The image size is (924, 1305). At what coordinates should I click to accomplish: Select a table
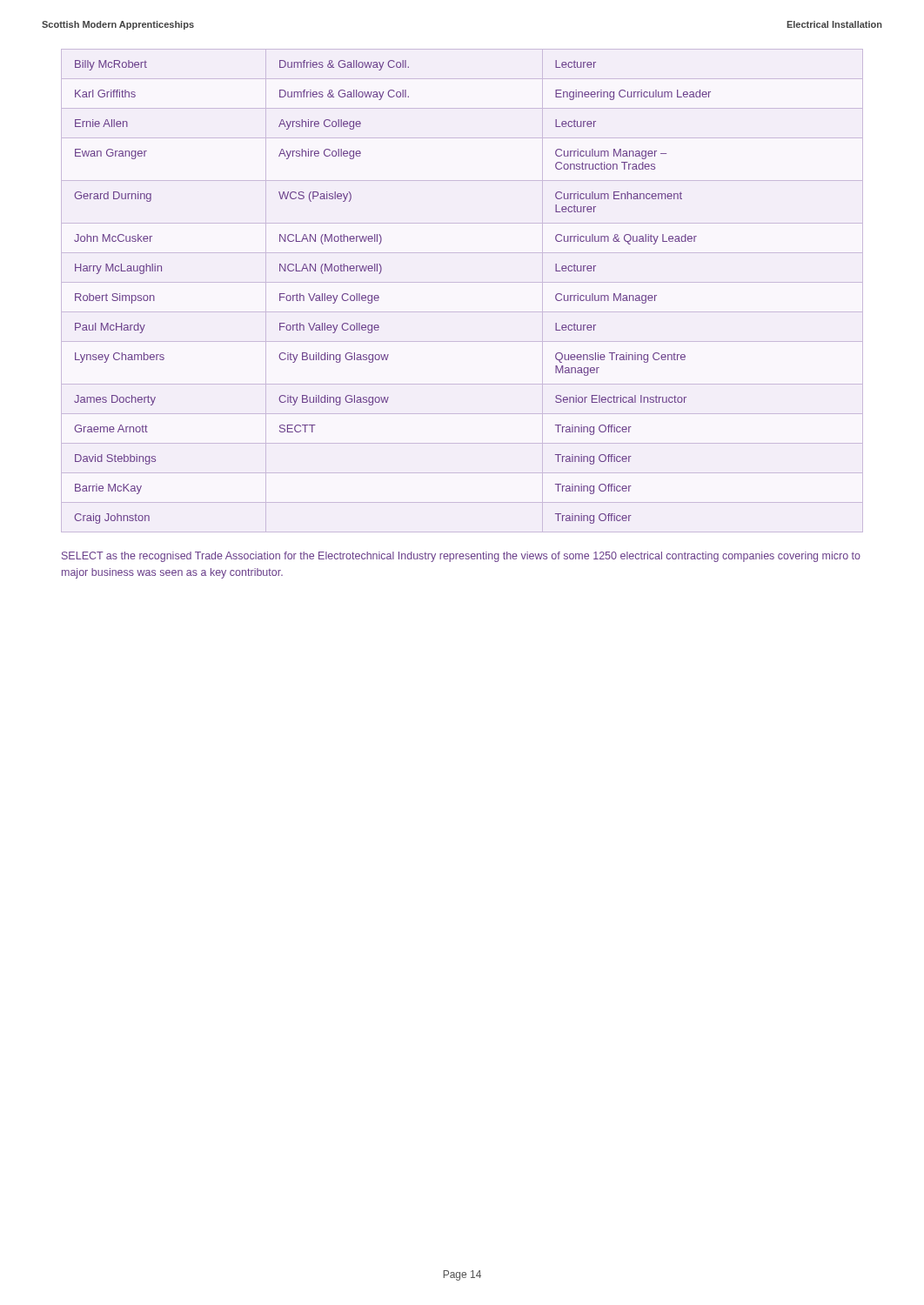click(x=462, y=291)
